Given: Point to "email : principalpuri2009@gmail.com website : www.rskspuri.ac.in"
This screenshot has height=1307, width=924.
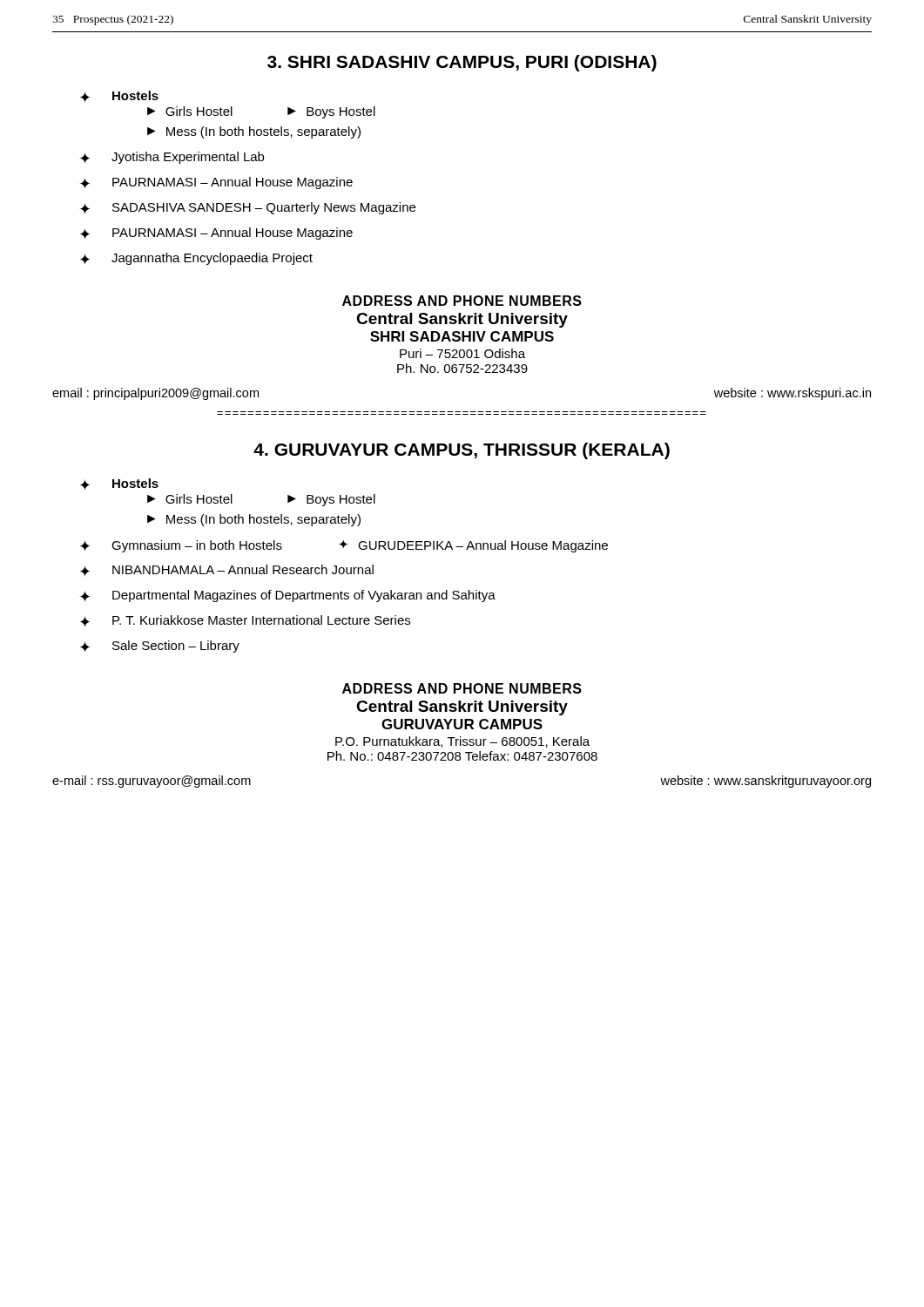Looking at the screenshot, I should point(155,393).
